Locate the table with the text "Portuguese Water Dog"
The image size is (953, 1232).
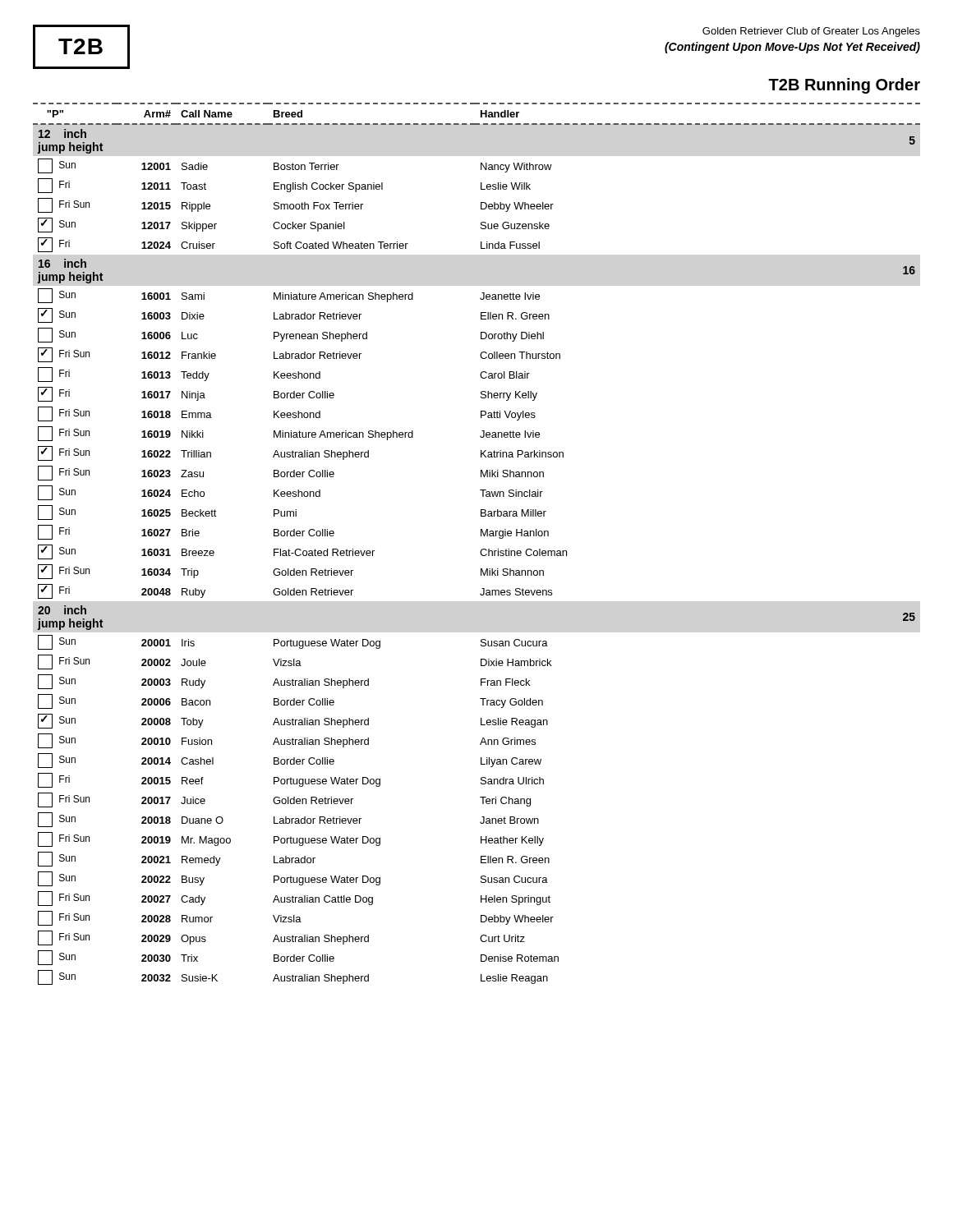coord(476,545)
